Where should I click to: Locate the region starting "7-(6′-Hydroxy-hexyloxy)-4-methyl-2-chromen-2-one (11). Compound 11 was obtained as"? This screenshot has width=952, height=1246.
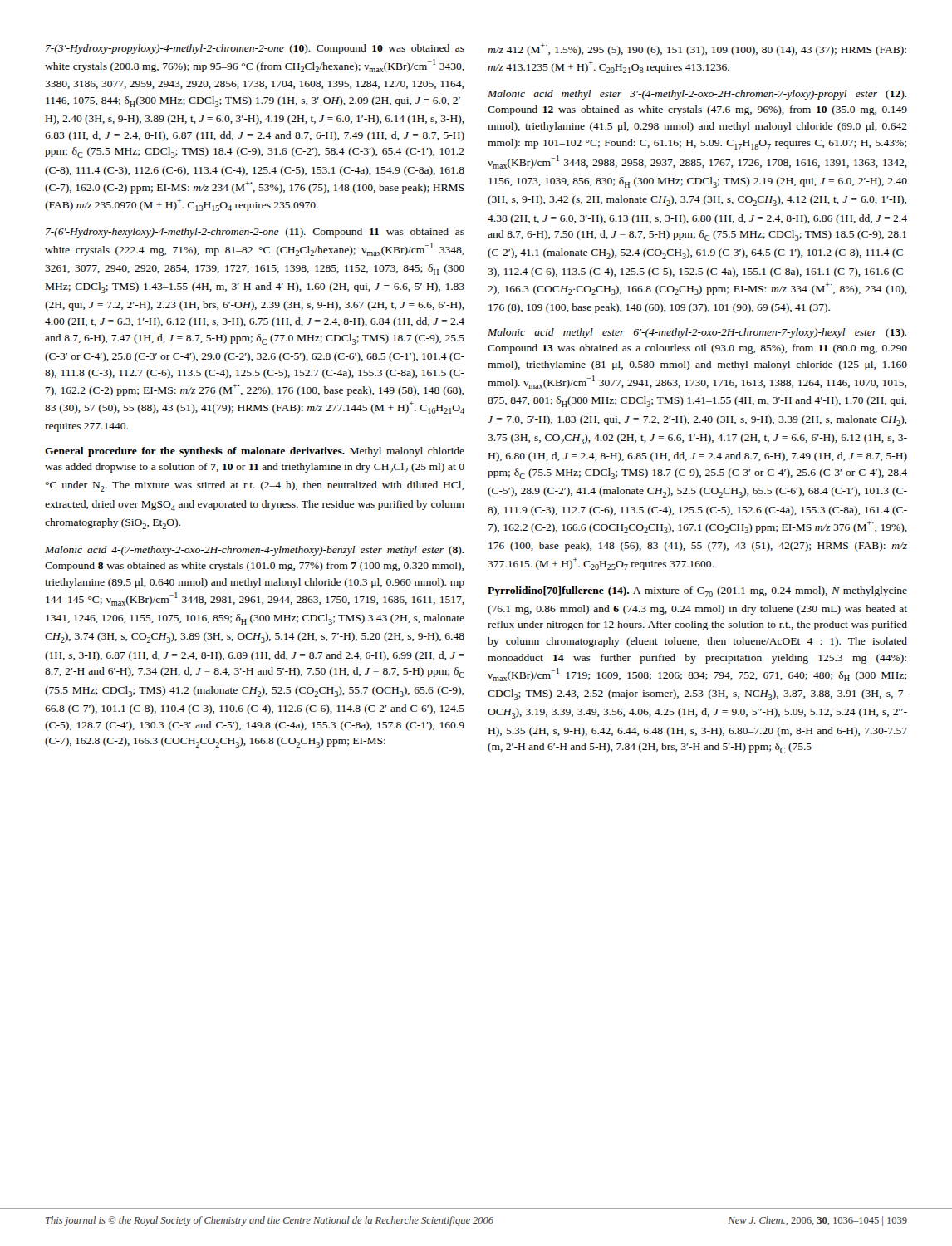(x=255, y=329)
